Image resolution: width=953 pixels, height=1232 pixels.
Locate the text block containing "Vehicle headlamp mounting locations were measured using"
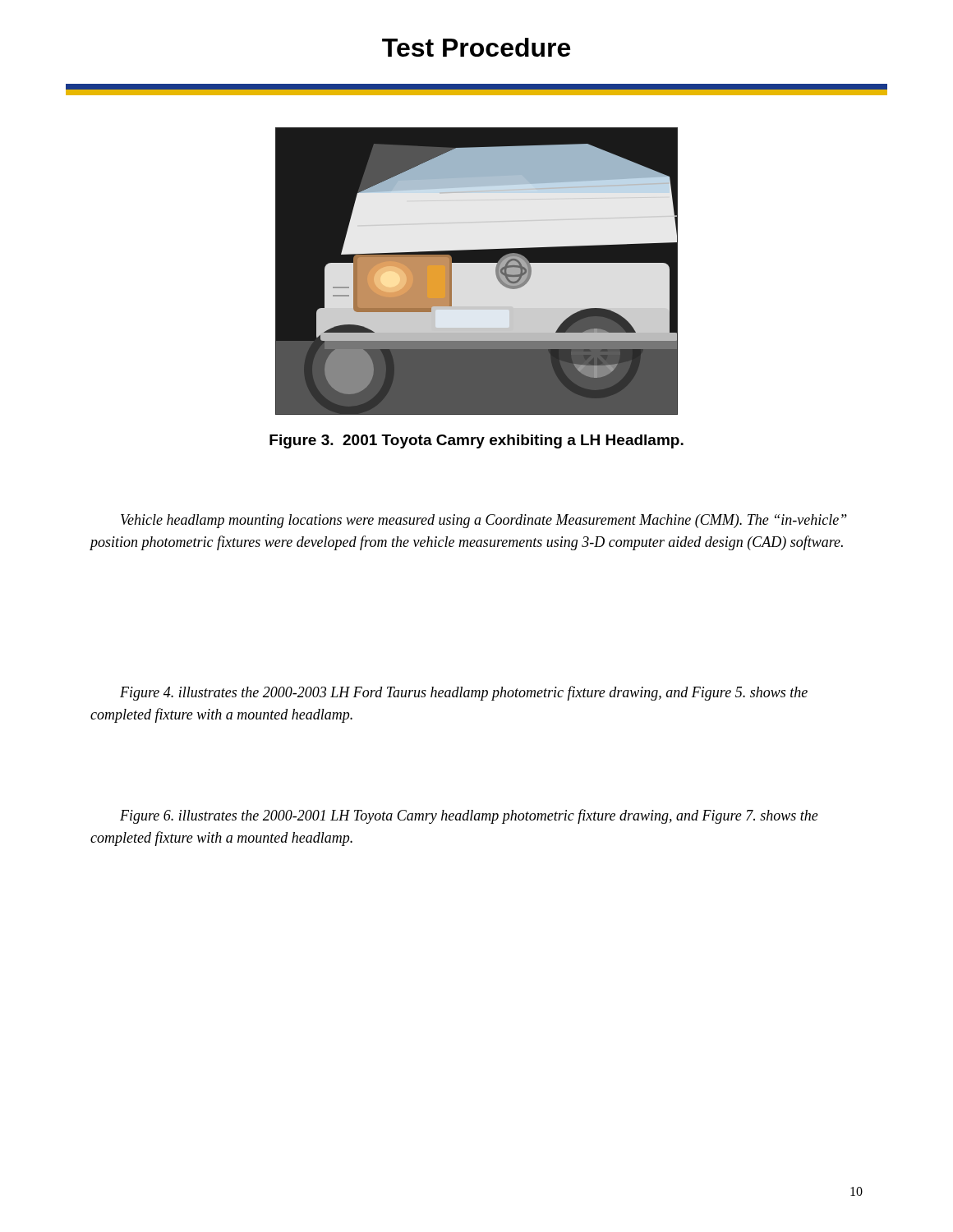pos(476,531)
